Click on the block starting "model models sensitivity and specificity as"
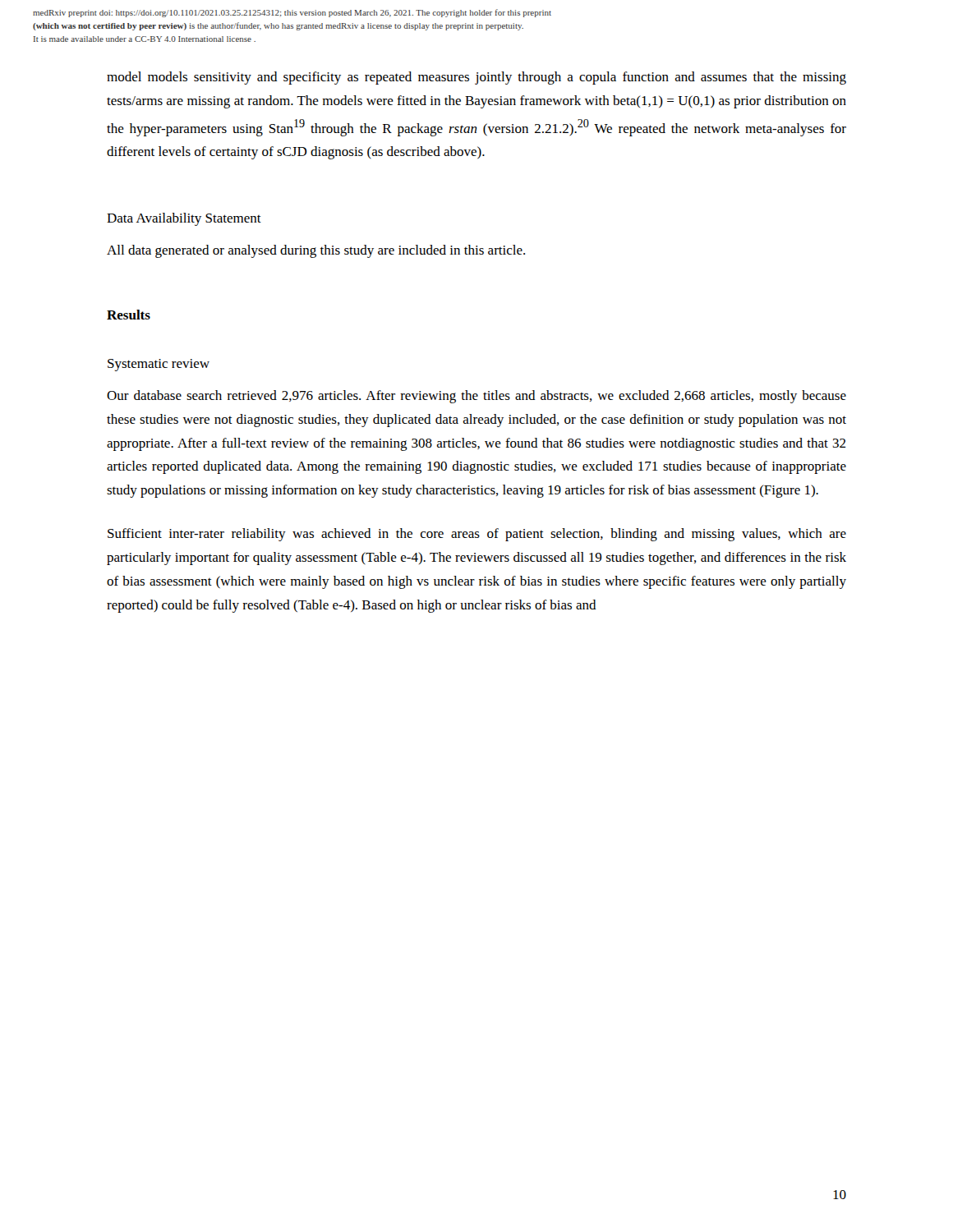 [x=476, y=114]
